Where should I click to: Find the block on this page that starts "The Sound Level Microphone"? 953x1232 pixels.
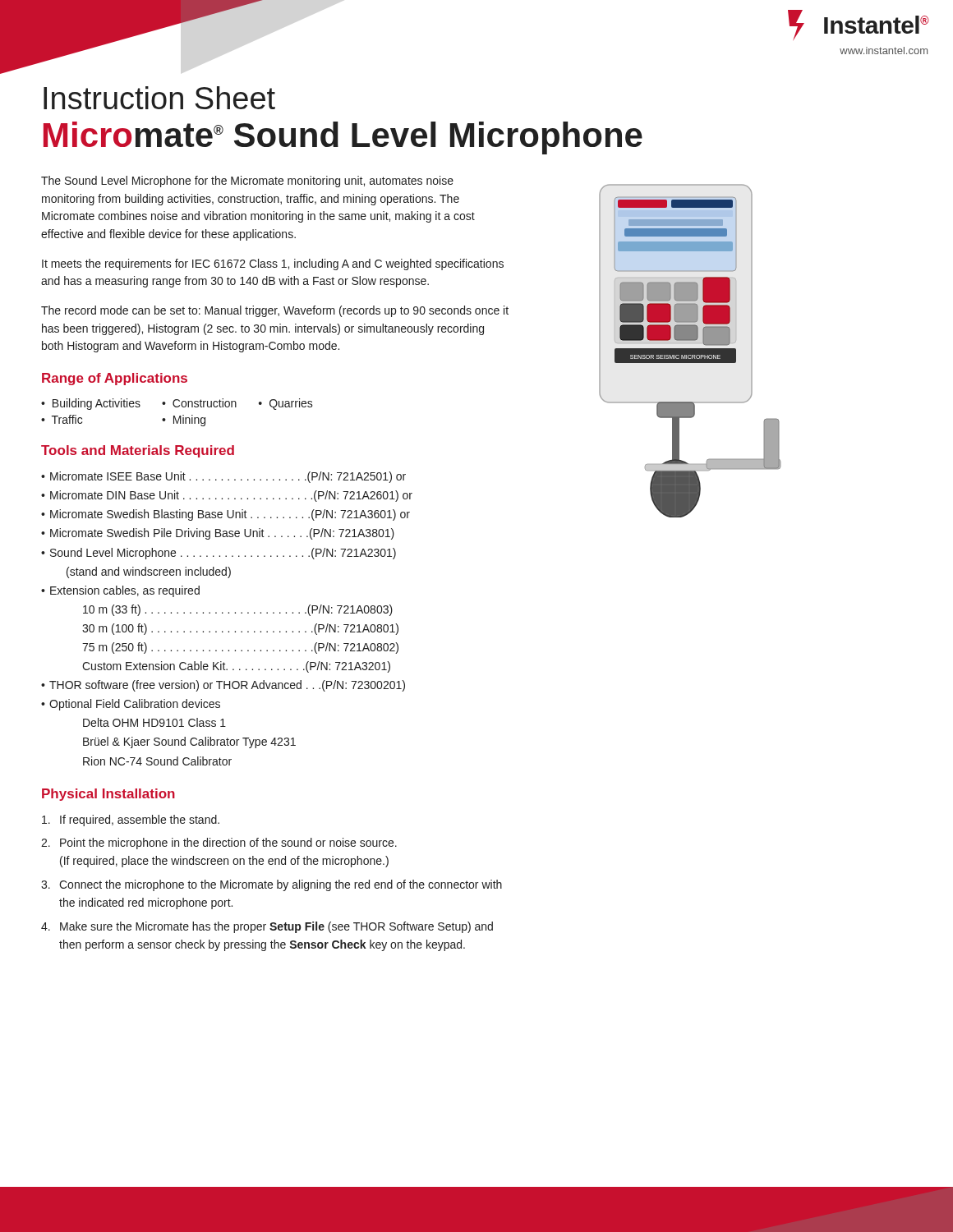(x=258, y=207)
